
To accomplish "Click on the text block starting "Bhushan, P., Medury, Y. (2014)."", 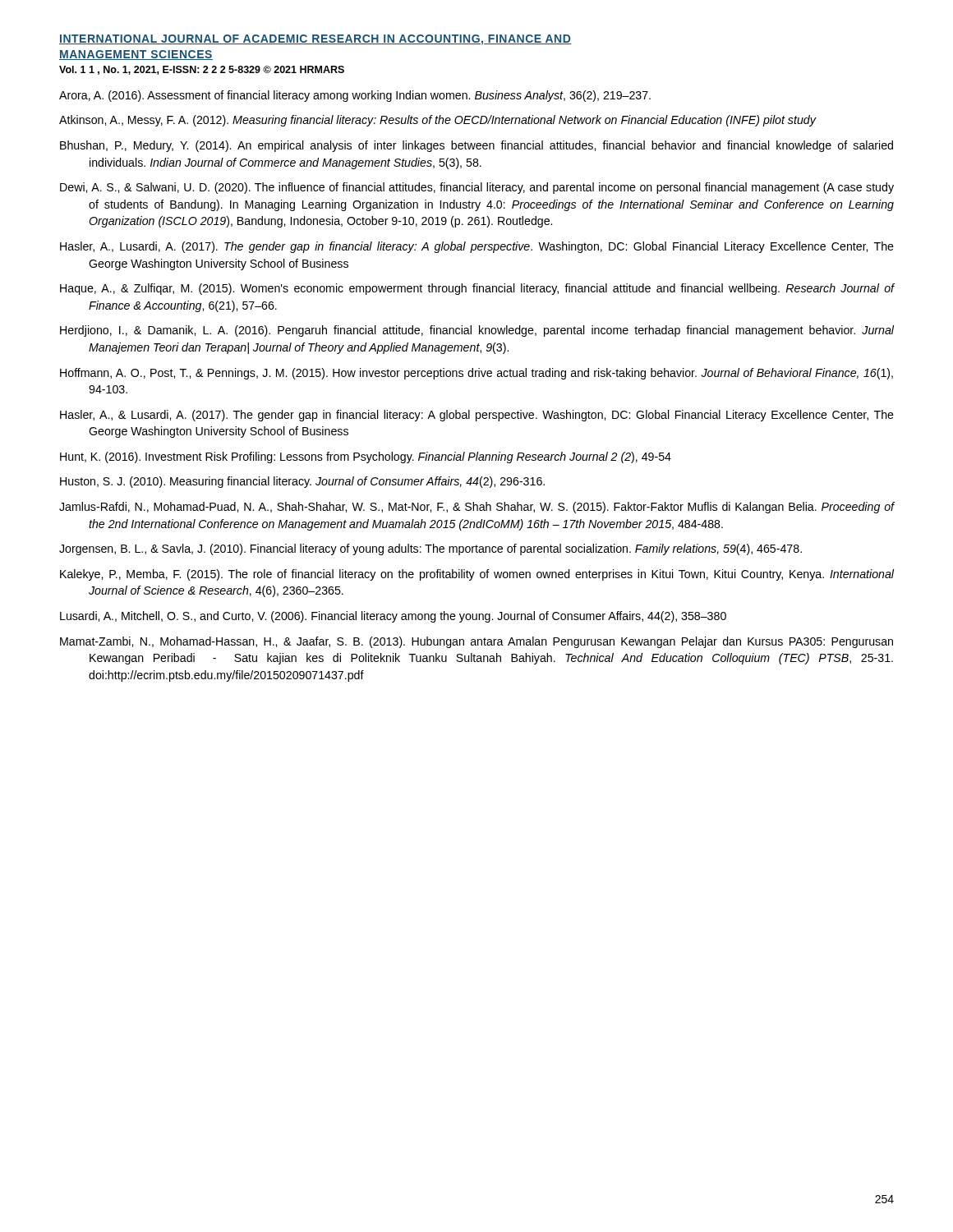I will coord(476,154).
